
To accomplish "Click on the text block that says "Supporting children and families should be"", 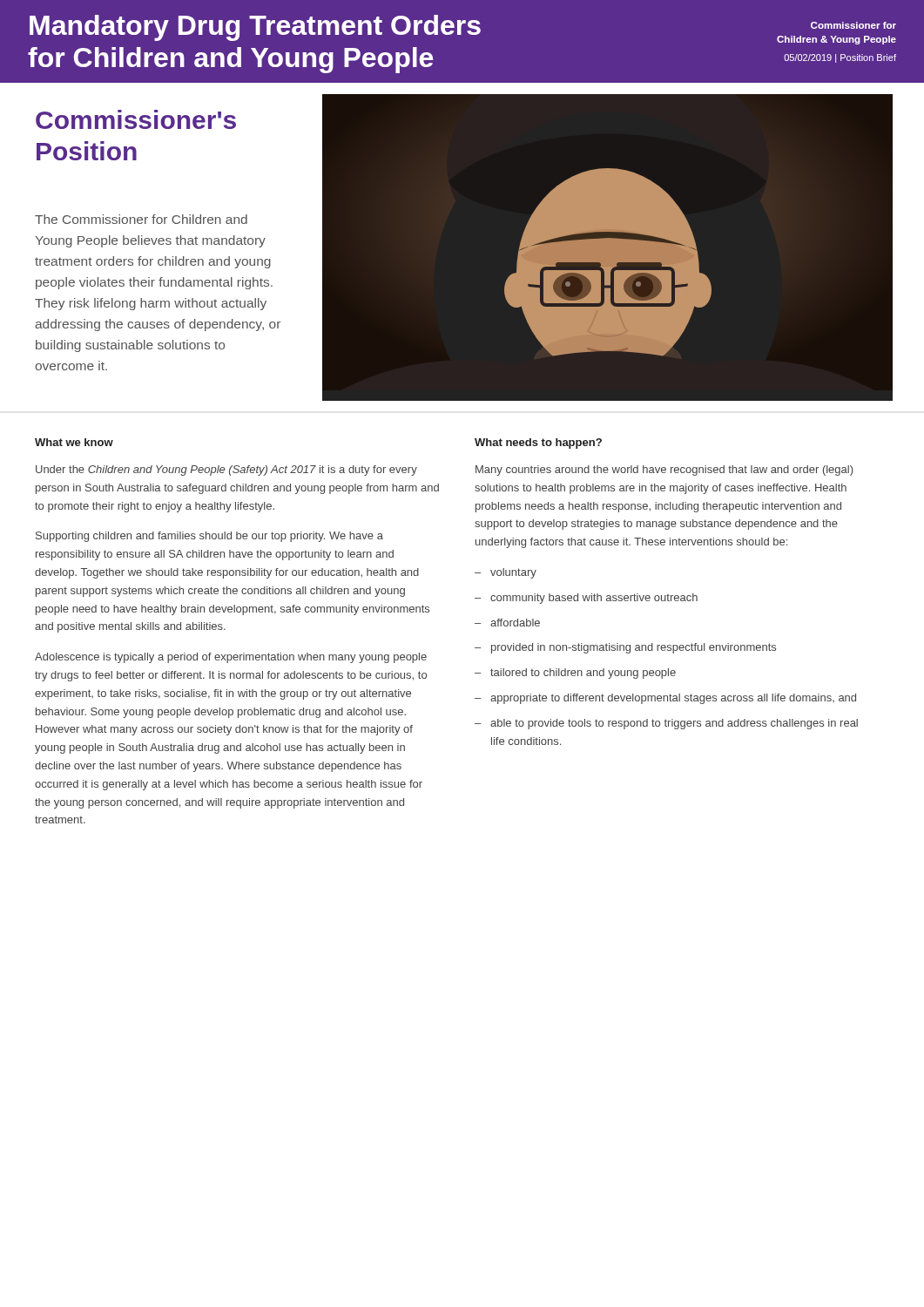I will [x=232, y=581].
